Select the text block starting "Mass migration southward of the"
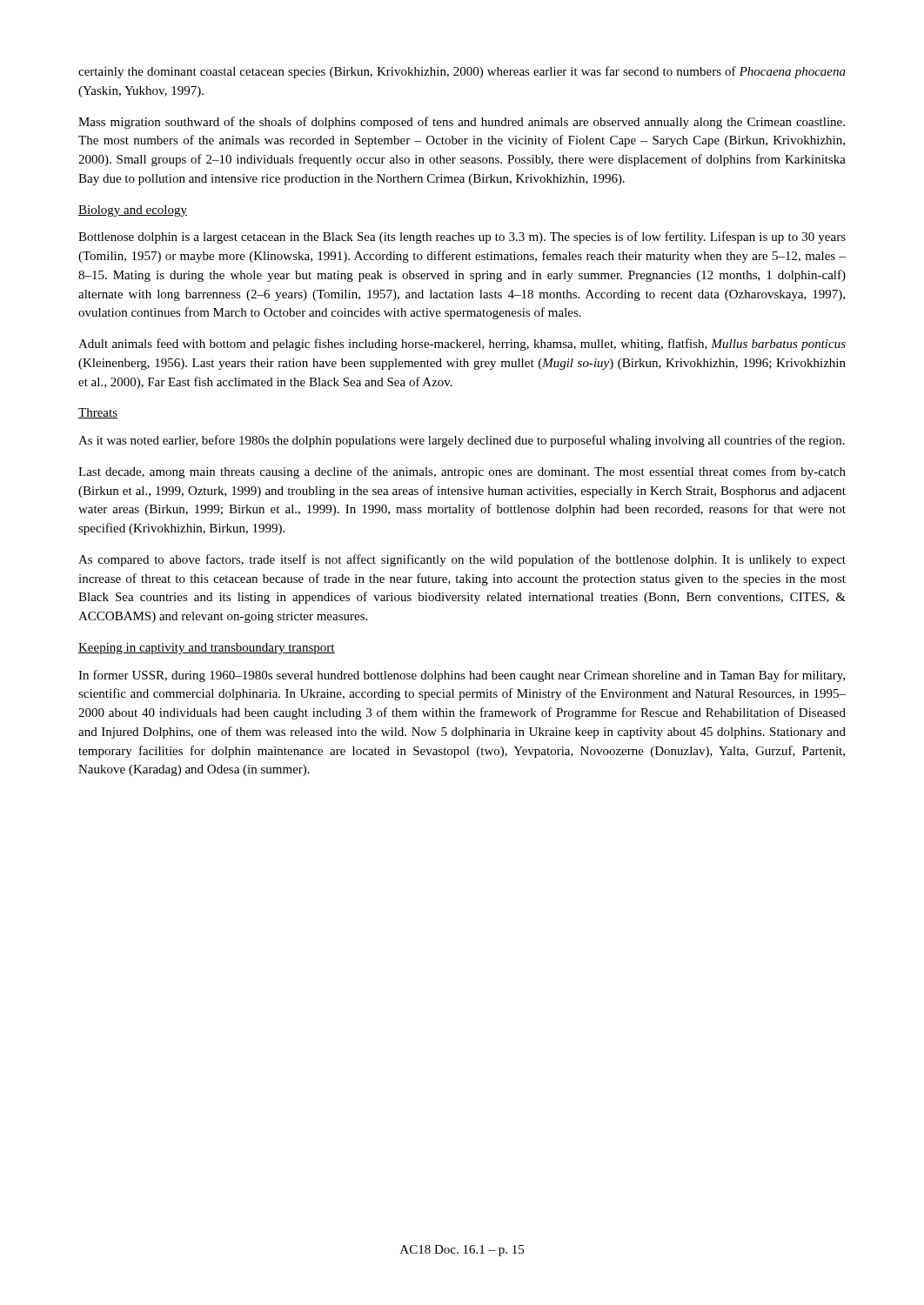Screen dimensions: 1305x924 [462, 150]
